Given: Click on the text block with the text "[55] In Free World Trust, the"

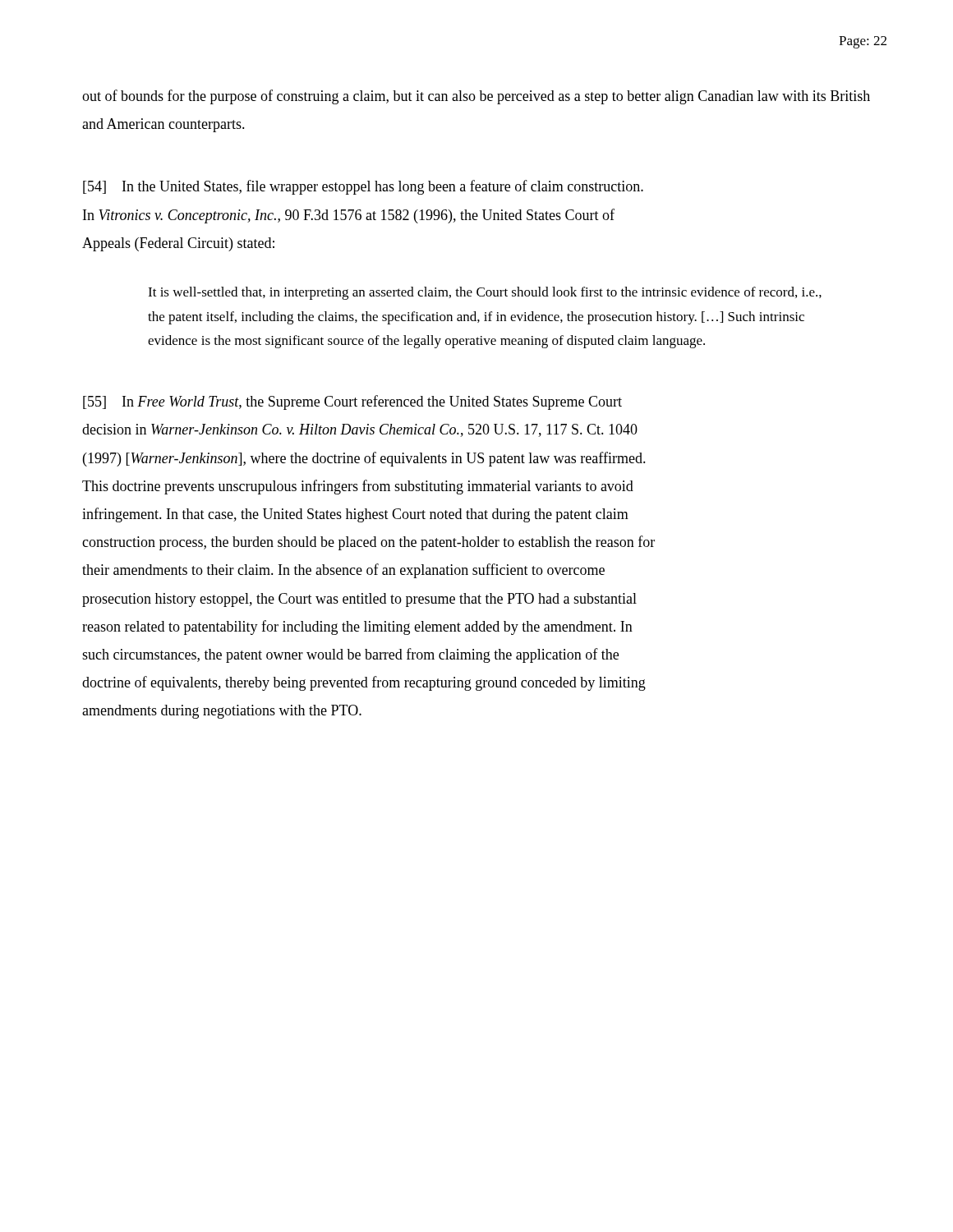Looking at the screenshot, I should click(352, 402).
